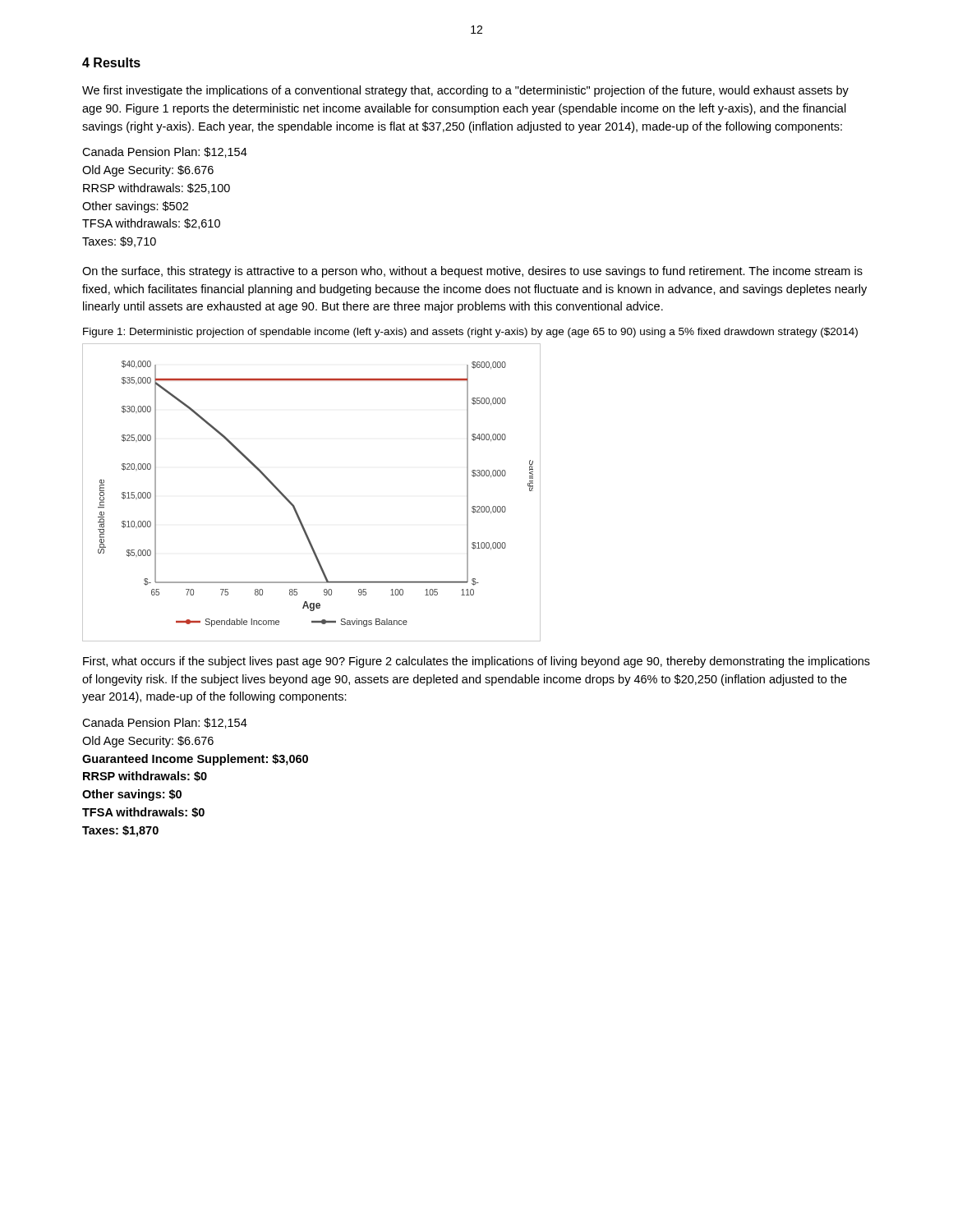Locate the text "RRSP withdrawals: $0"
This screenshot has height=1232, width=953.
(145, 776)
